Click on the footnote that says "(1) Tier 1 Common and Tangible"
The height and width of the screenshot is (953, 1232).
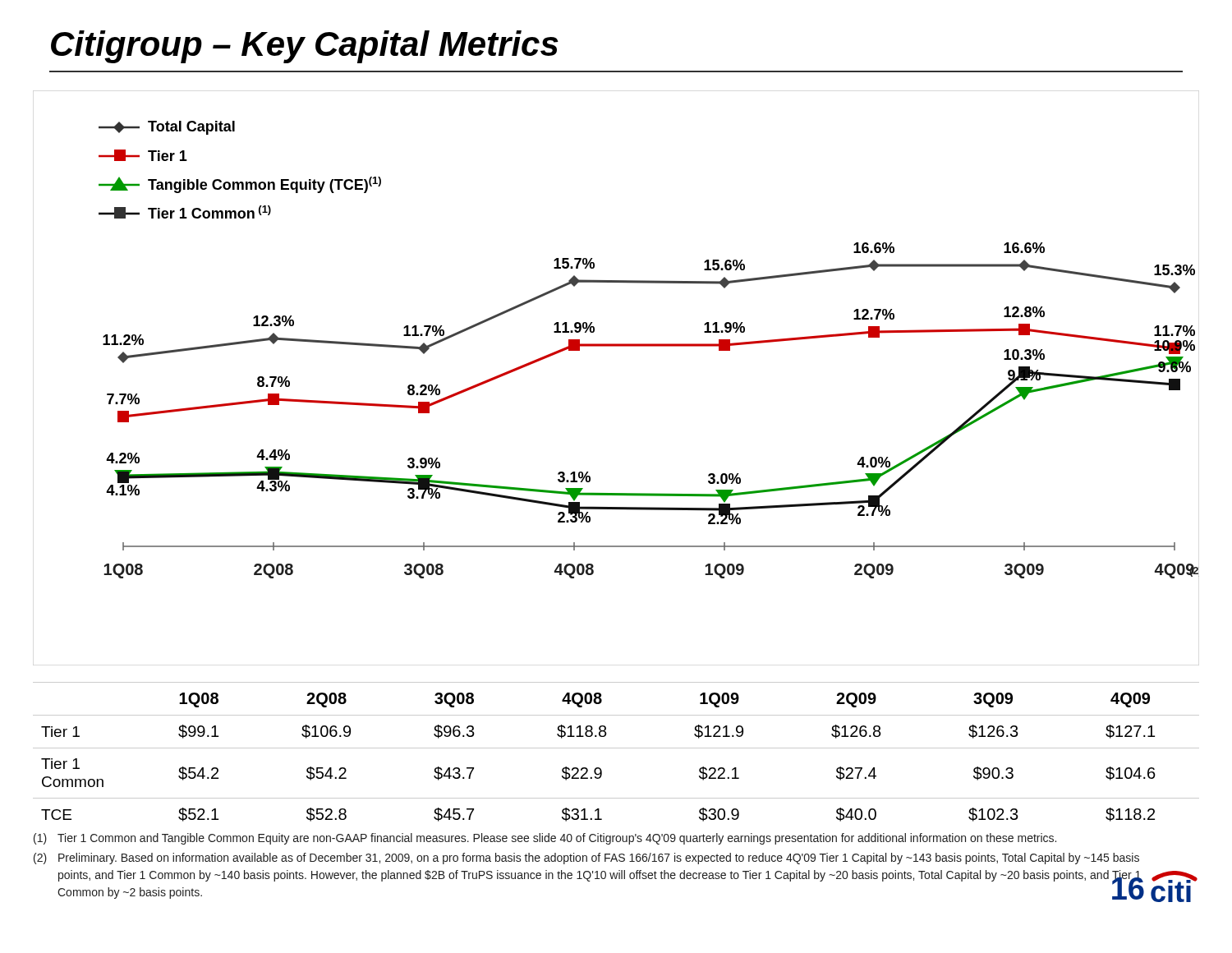click(545, 838)
